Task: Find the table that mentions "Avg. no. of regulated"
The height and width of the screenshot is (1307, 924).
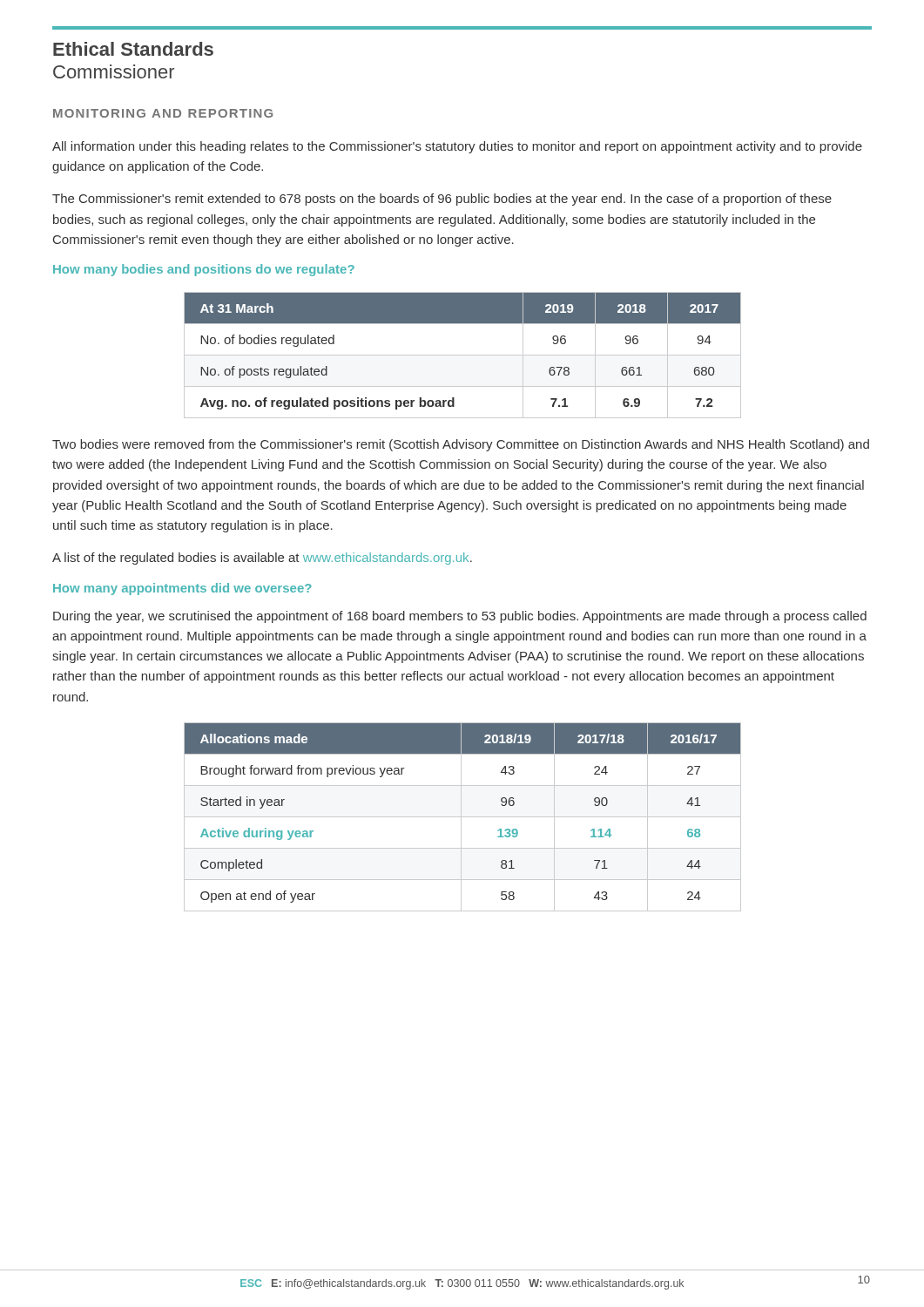Action: 462,355
